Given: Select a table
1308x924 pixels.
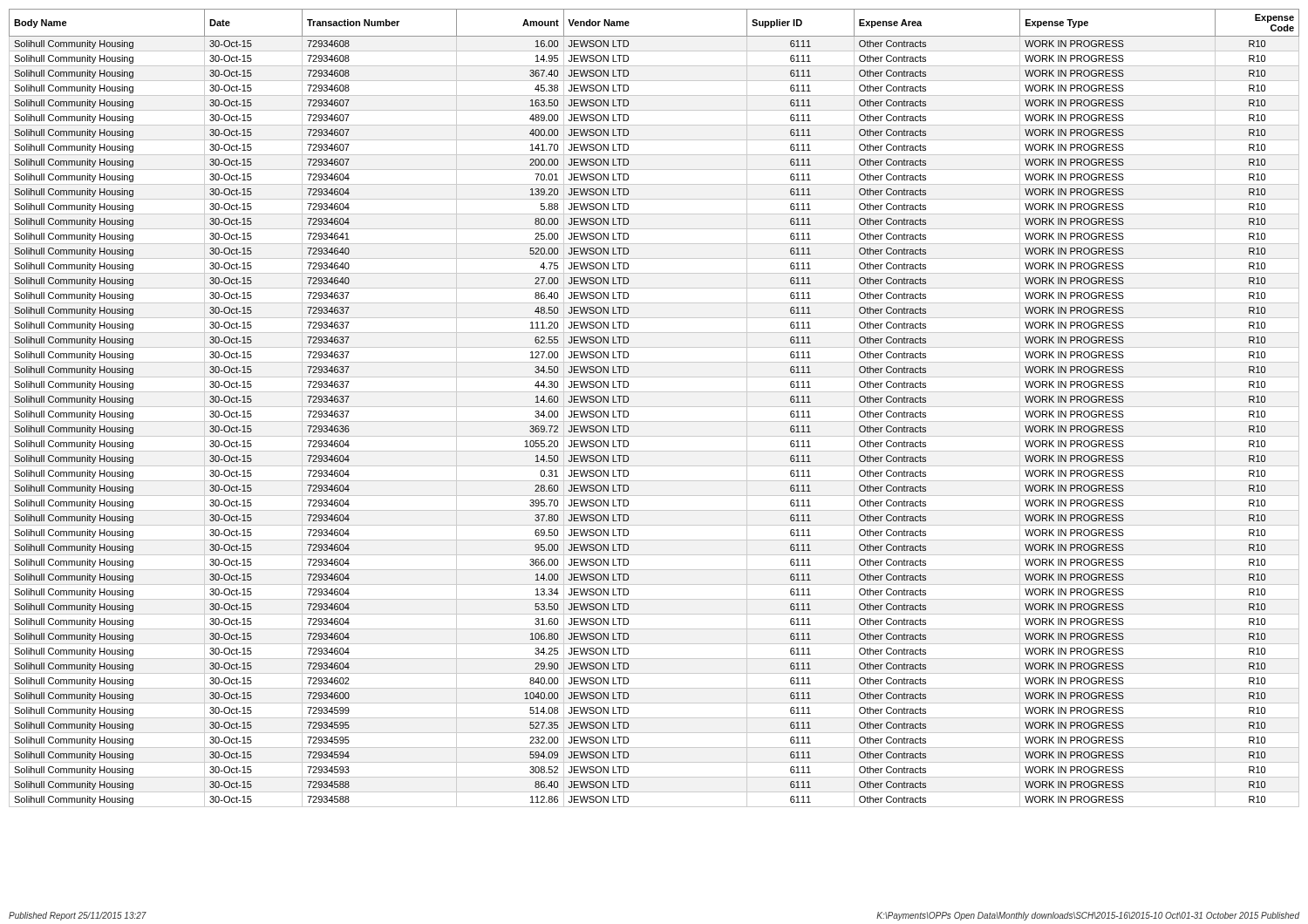Looking at the screenshot, I should click(x=654, y=408).
